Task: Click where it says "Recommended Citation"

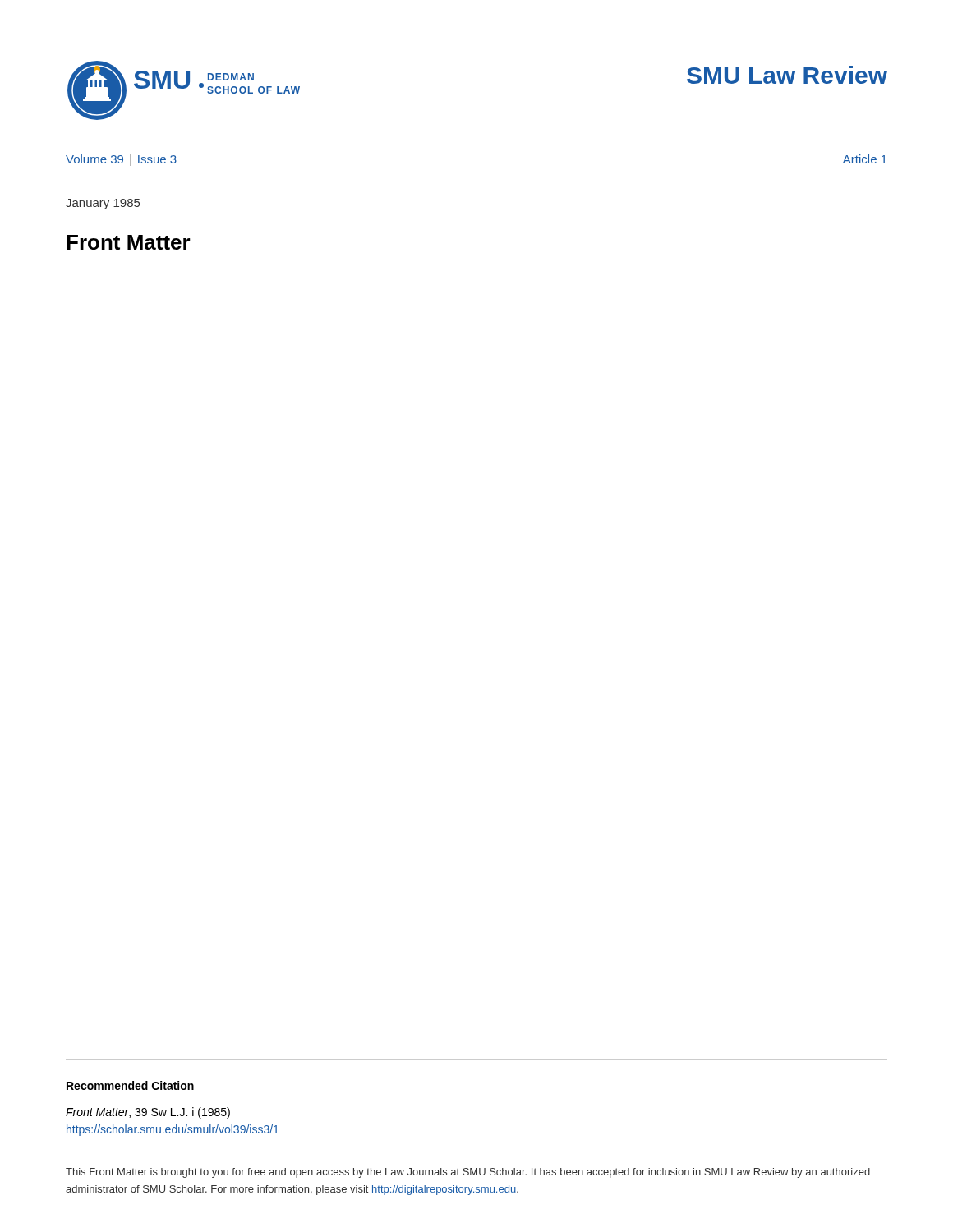Action: pyautogui.click(x=130, y=1085)
